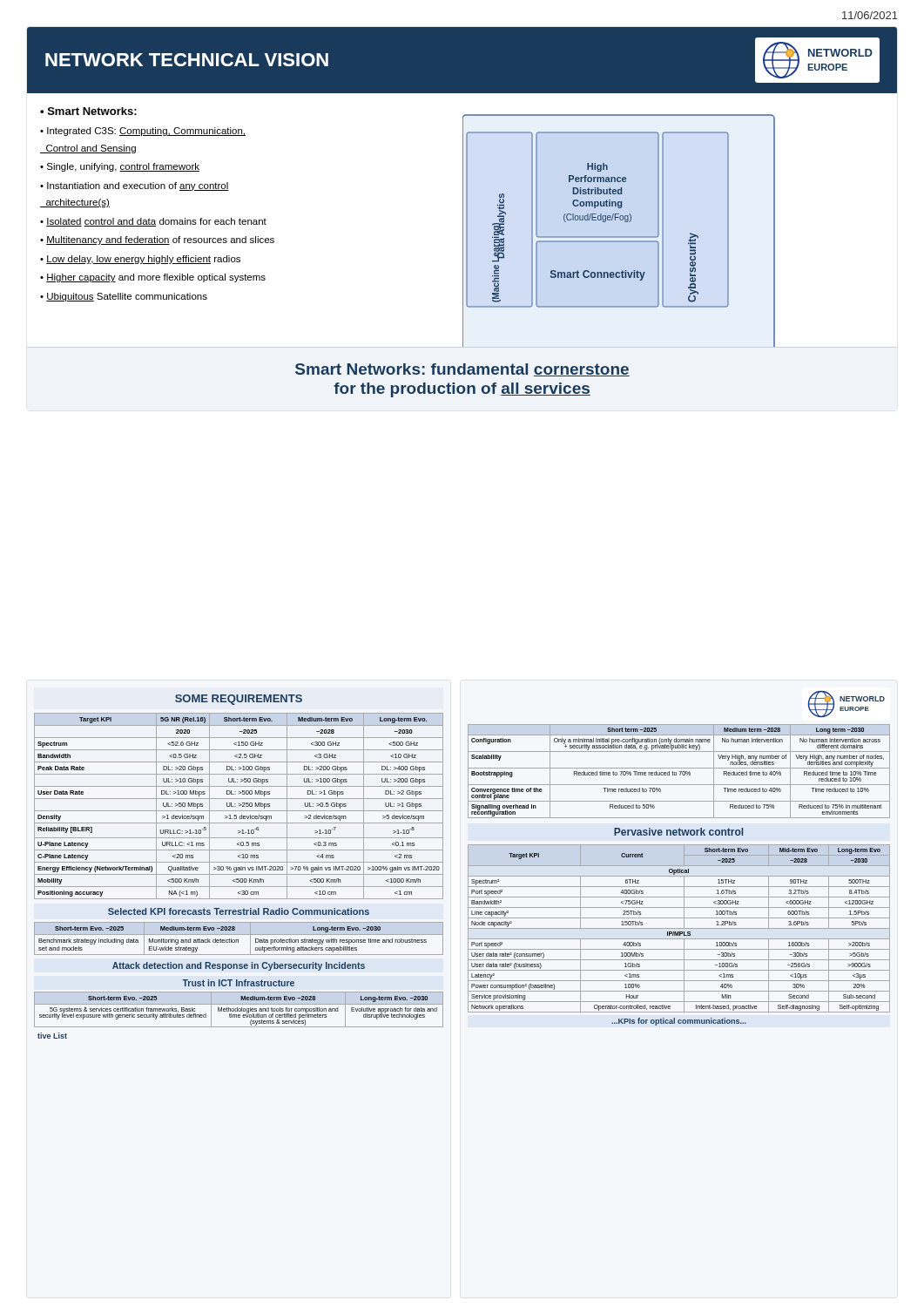Find the infographic

(619, 237)
